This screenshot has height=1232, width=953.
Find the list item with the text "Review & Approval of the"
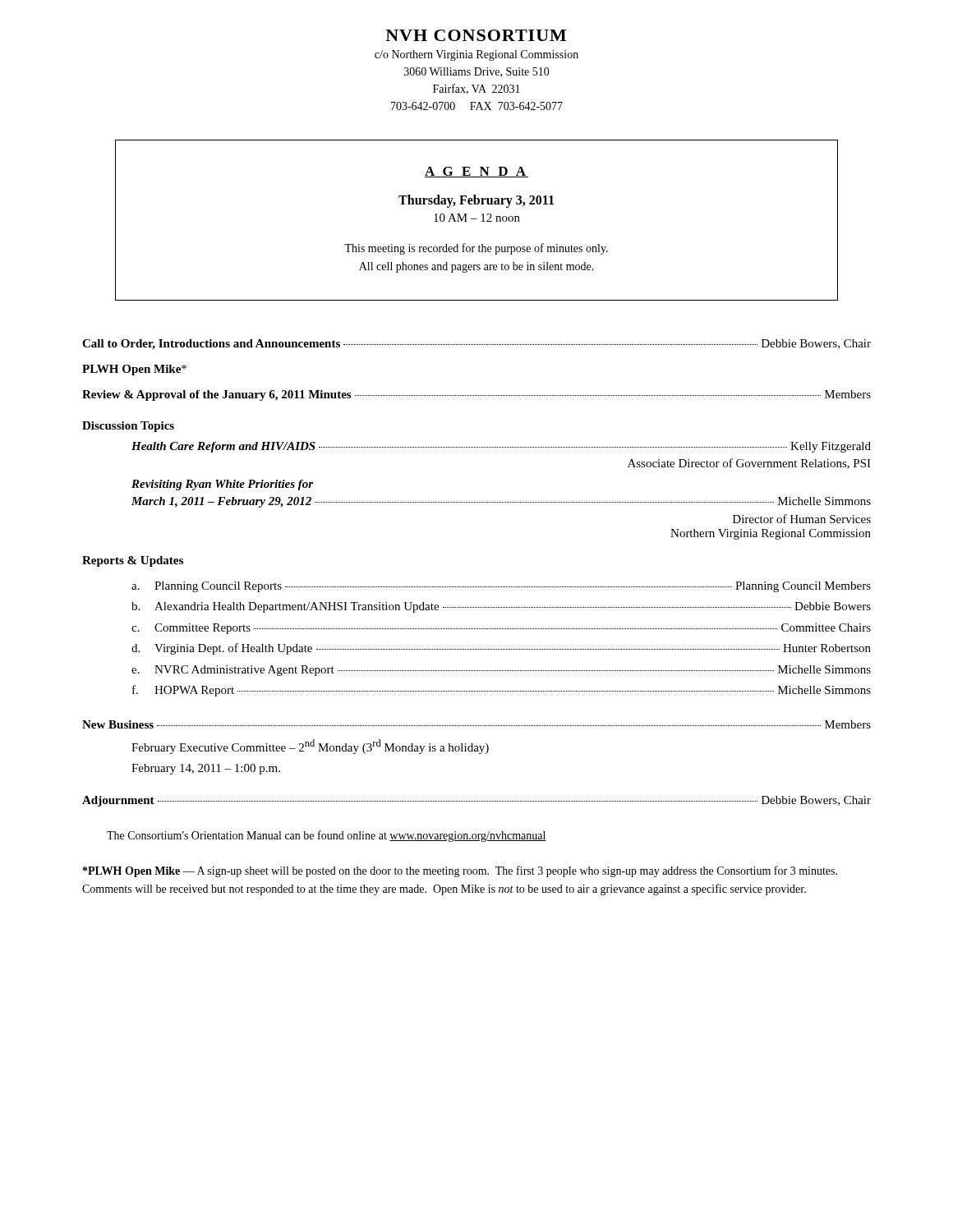tap(476, 395)
